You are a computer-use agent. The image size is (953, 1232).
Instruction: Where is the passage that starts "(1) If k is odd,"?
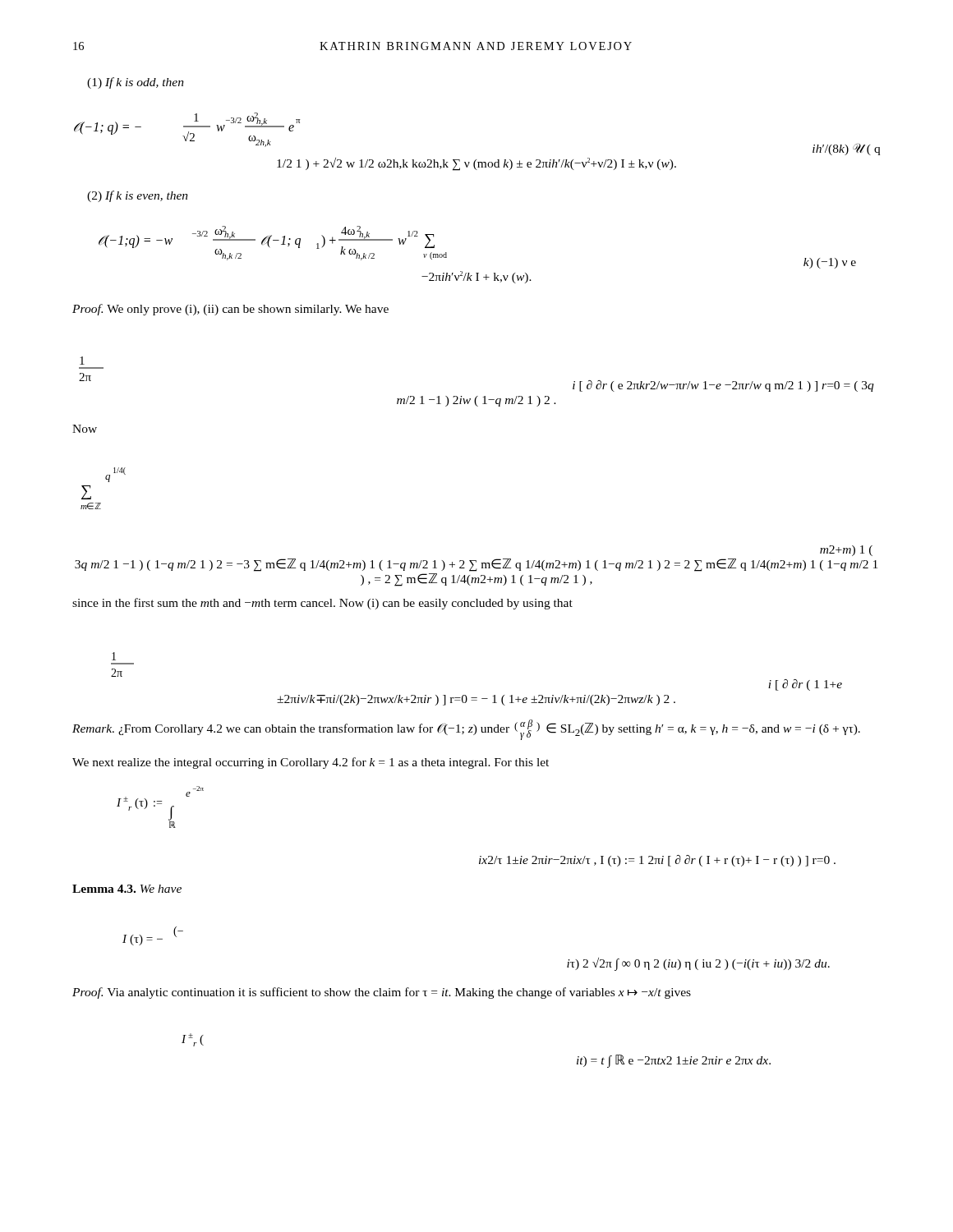click(136, 83)
